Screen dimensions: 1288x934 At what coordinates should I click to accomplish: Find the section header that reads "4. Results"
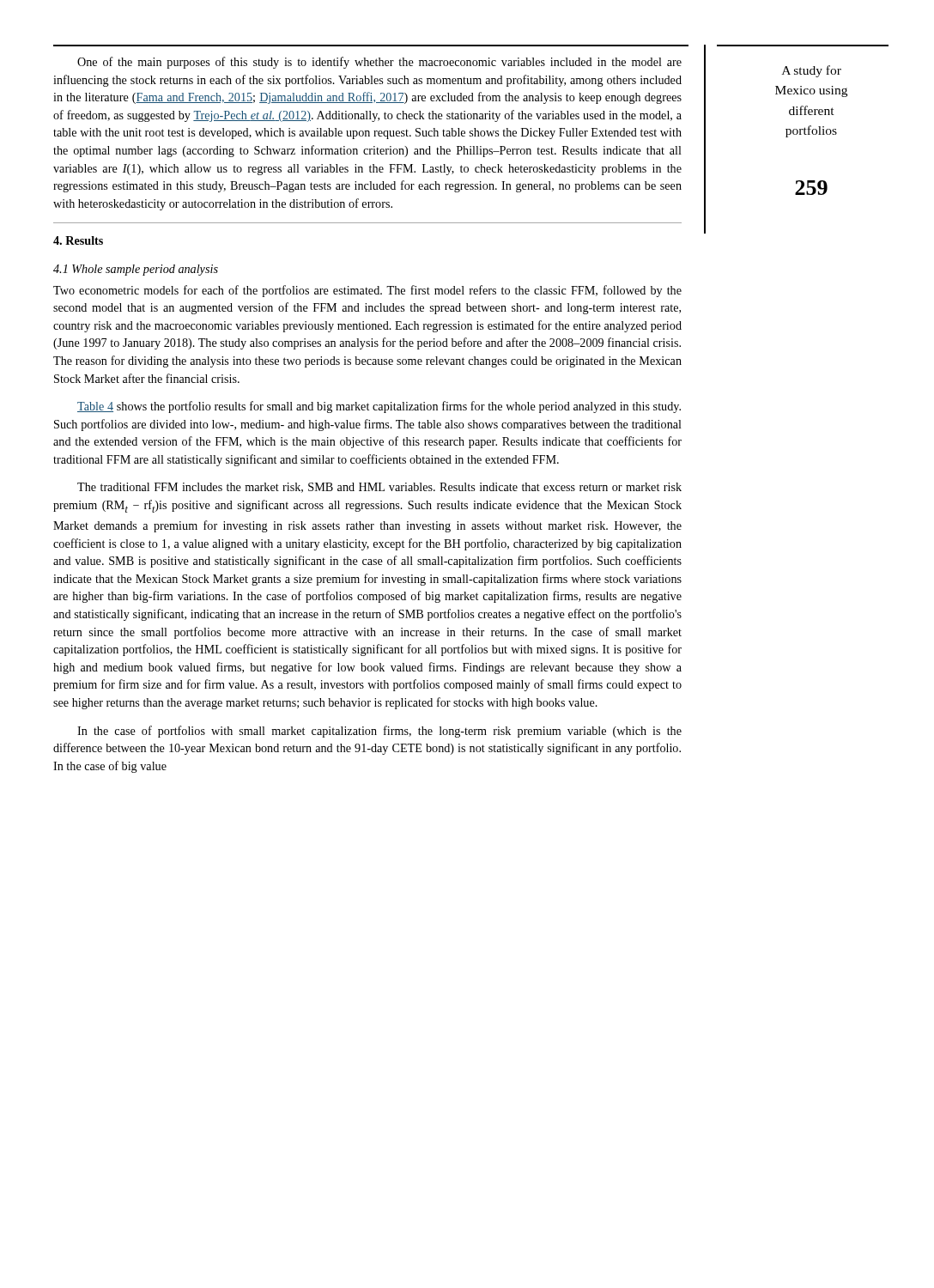pos(78,240)
